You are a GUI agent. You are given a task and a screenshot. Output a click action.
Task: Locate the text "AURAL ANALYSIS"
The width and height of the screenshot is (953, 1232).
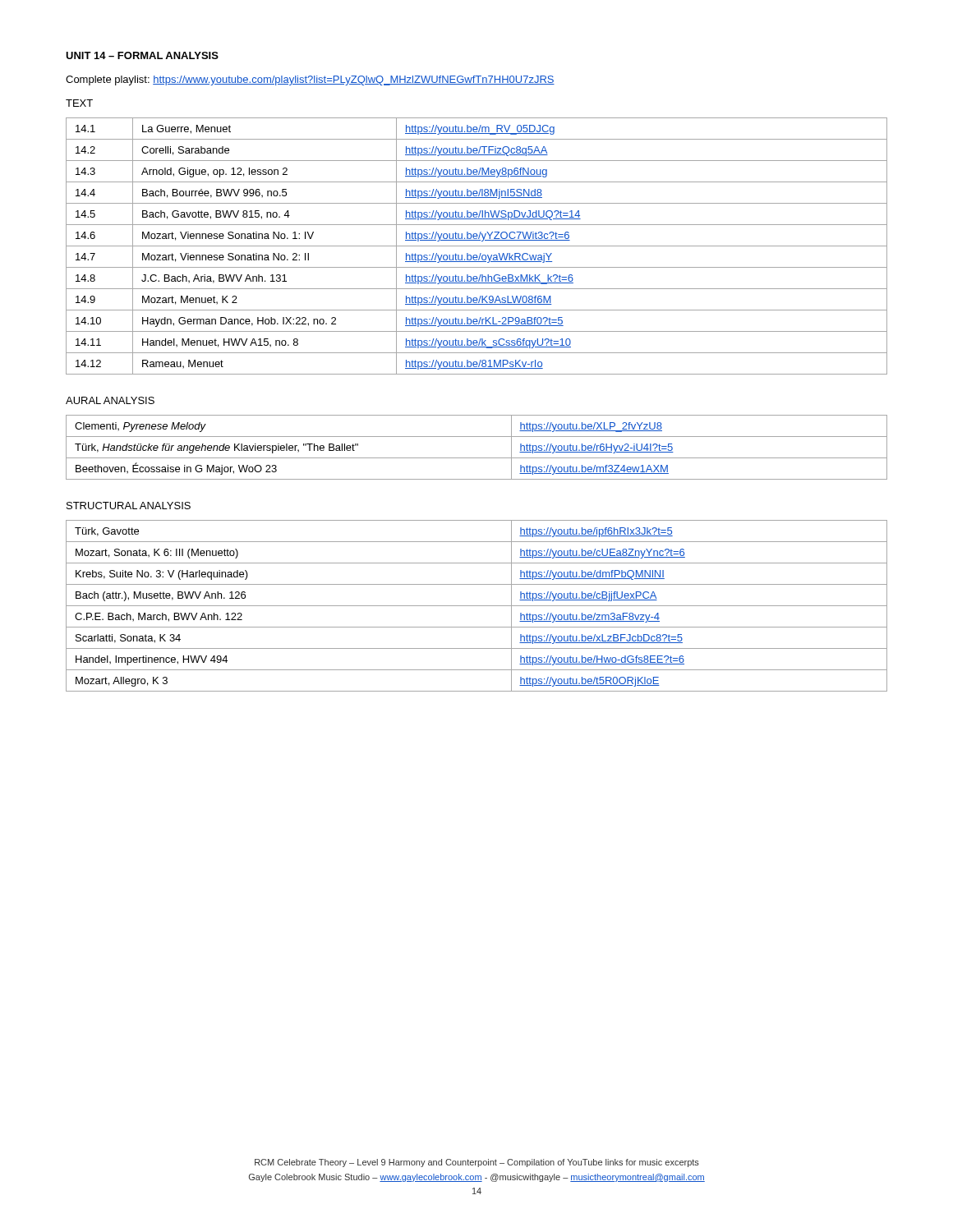point(110,400)
